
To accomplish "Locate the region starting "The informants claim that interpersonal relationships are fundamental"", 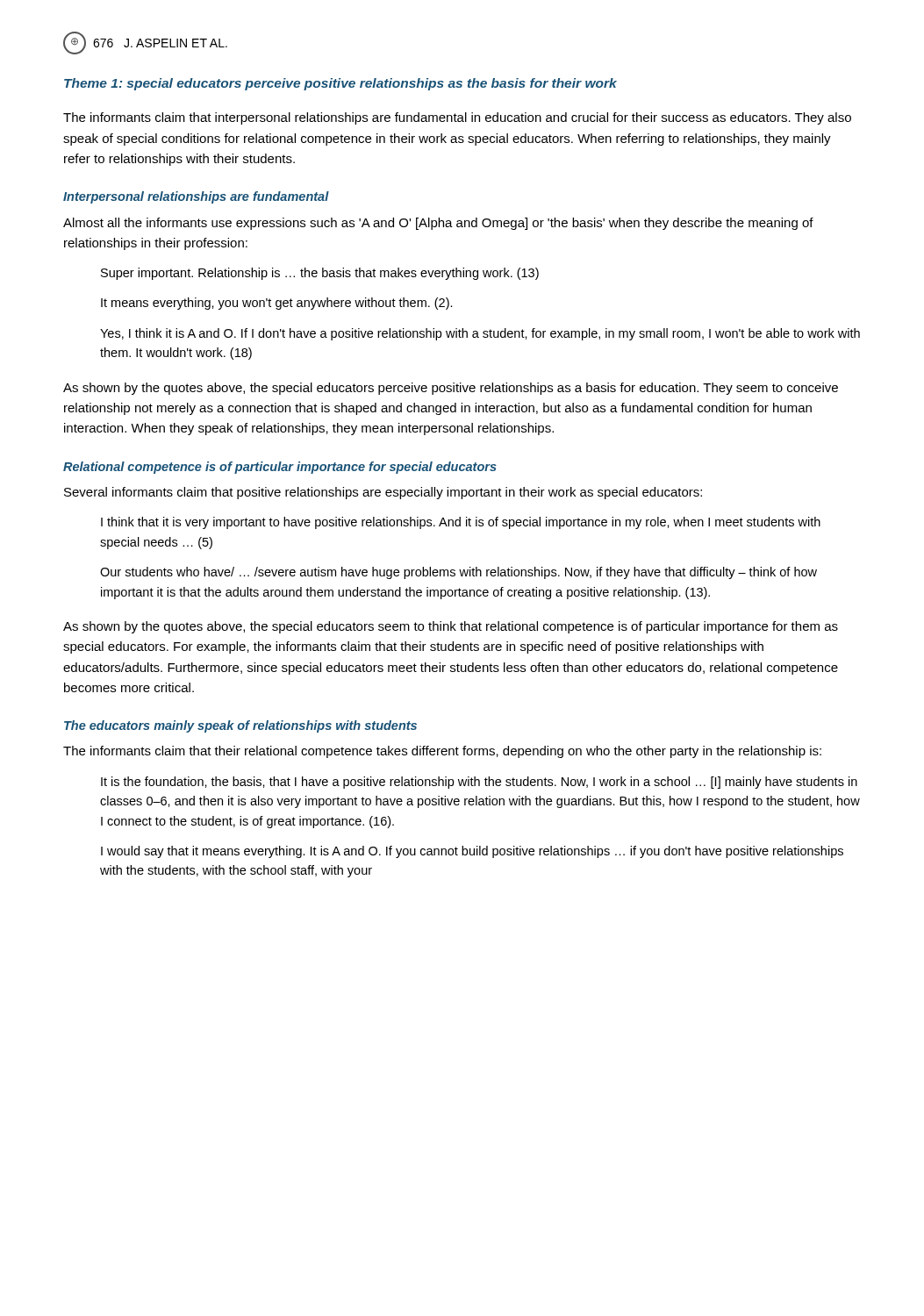I will tap(457, 138).
